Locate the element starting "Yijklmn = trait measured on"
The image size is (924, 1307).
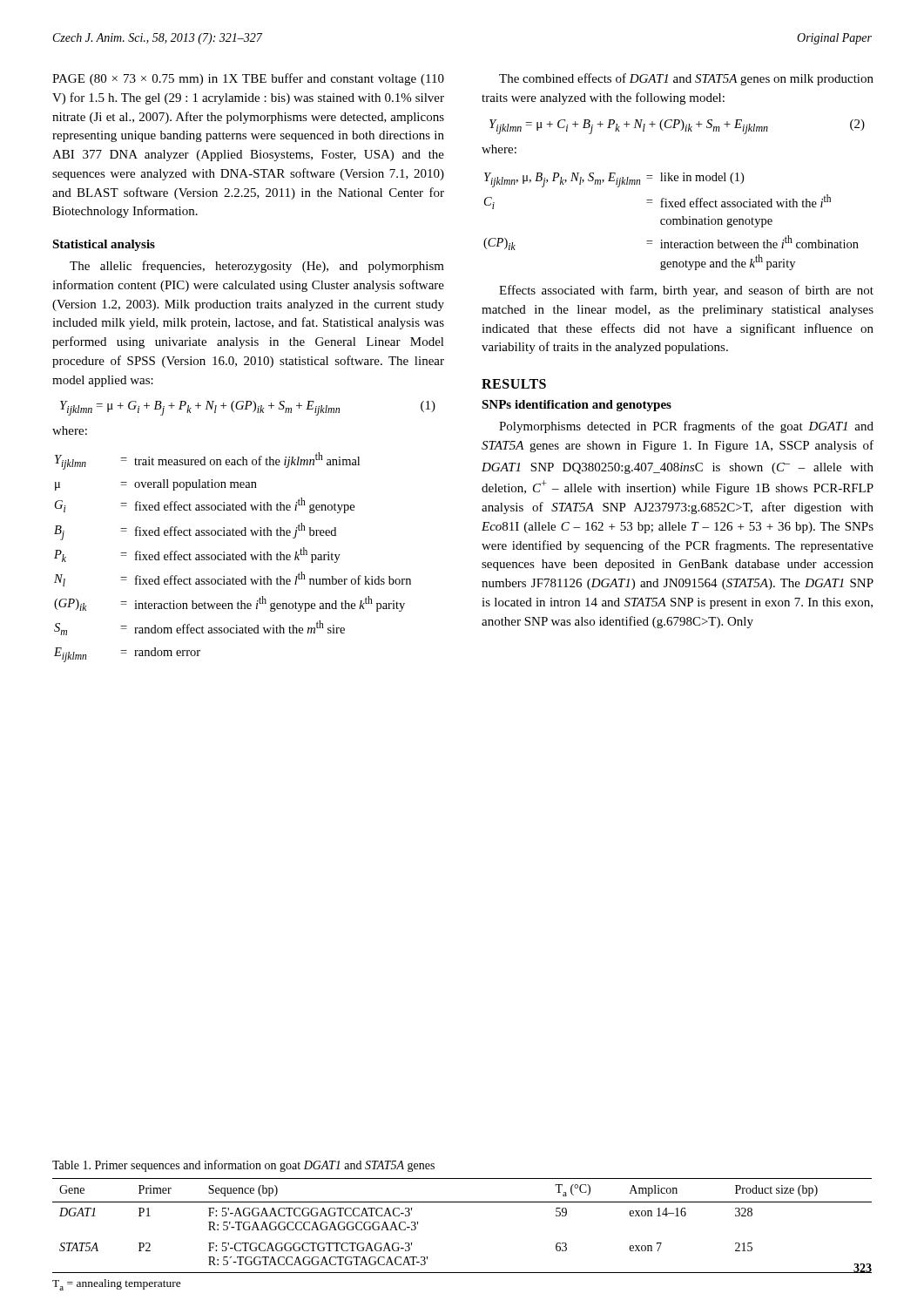[233, 557]
